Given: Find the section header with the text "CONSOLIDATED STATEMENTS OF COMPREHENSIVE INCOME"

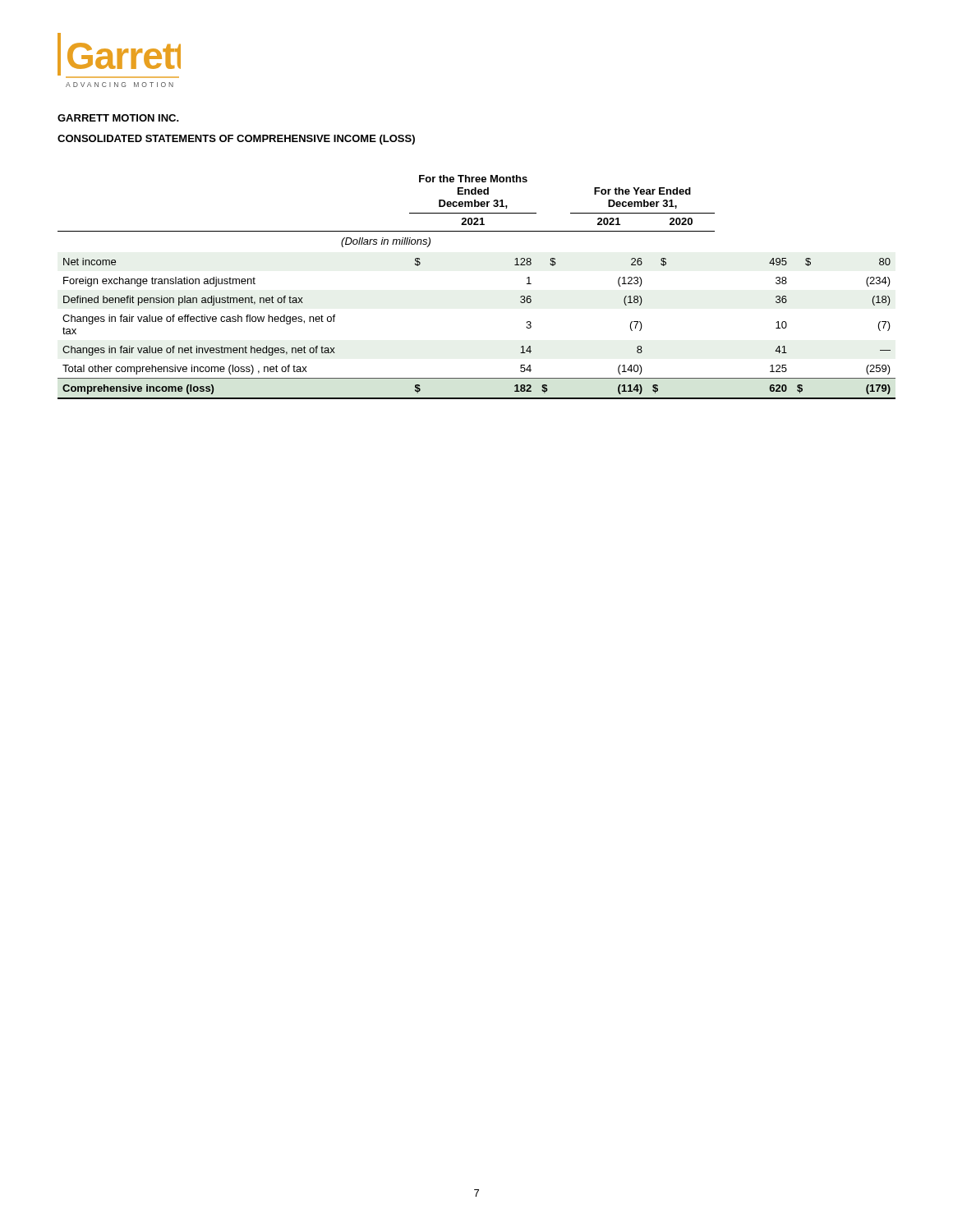Looking at the screenshot, I should 236,138.
